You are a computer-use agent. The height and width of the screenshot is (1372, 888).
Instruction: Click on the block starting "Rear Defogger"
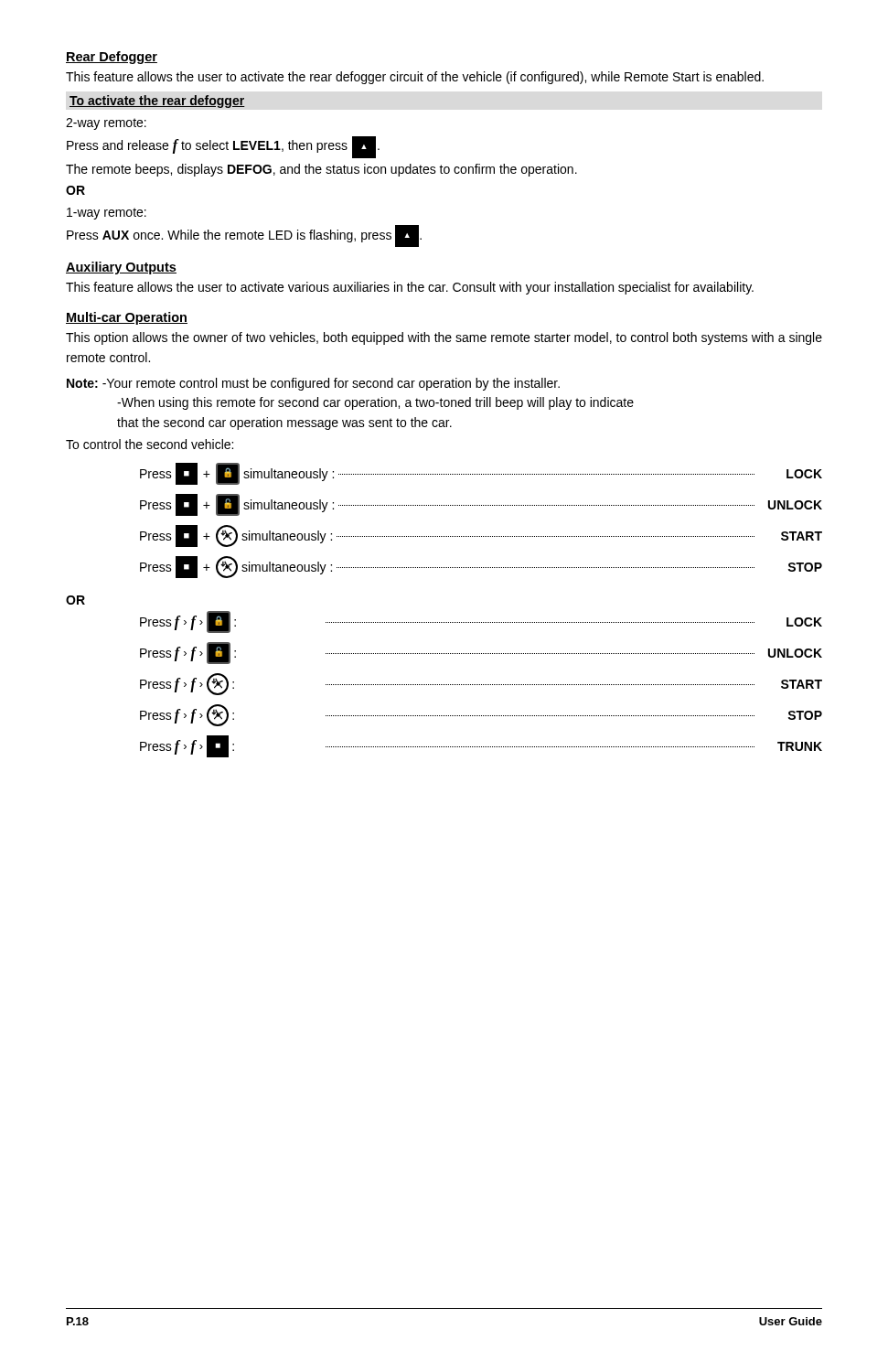[x=112, y=57]
